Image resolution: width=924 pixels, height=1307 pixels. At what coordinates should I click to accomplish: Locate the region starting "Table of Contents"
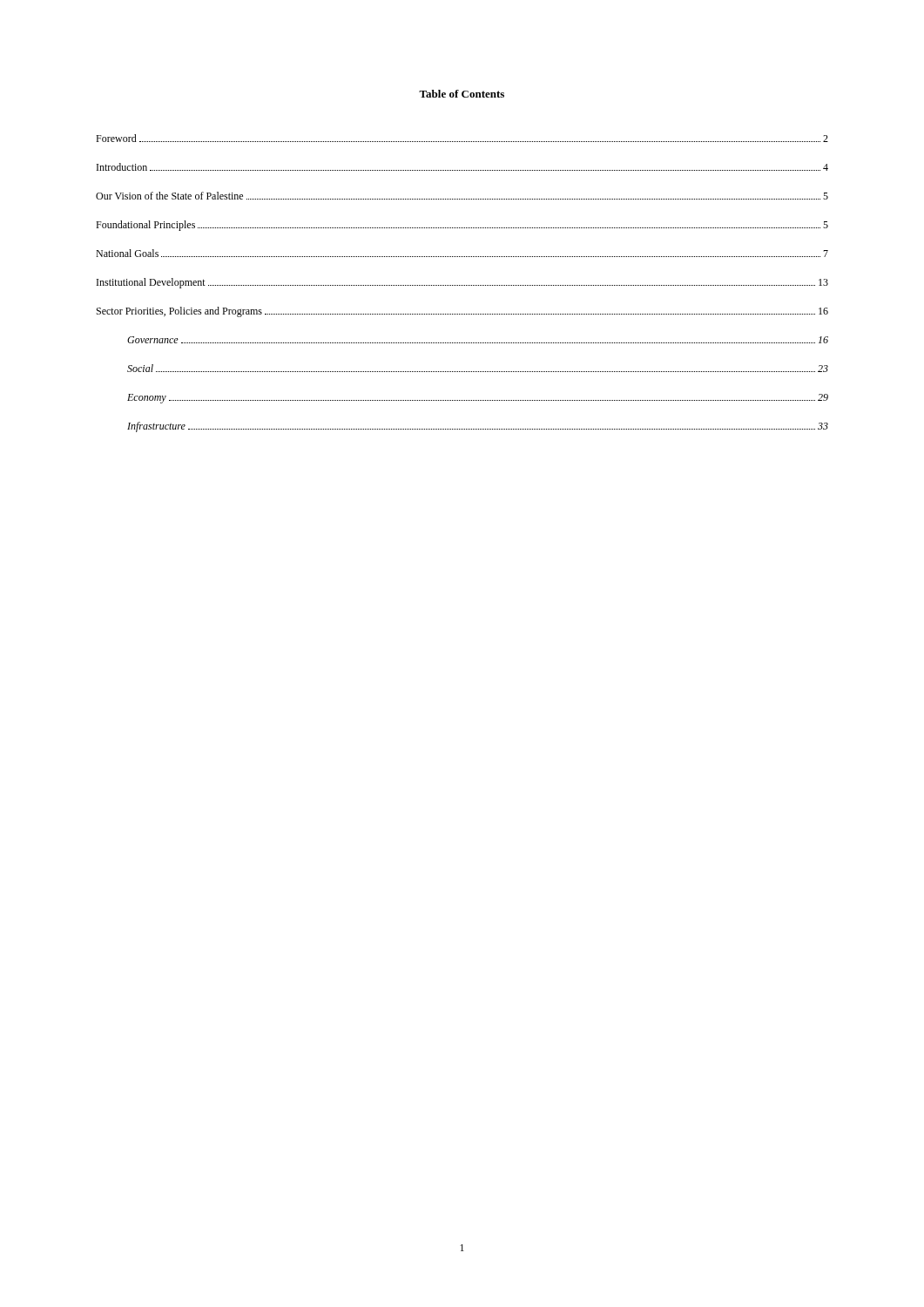point(462,94)
